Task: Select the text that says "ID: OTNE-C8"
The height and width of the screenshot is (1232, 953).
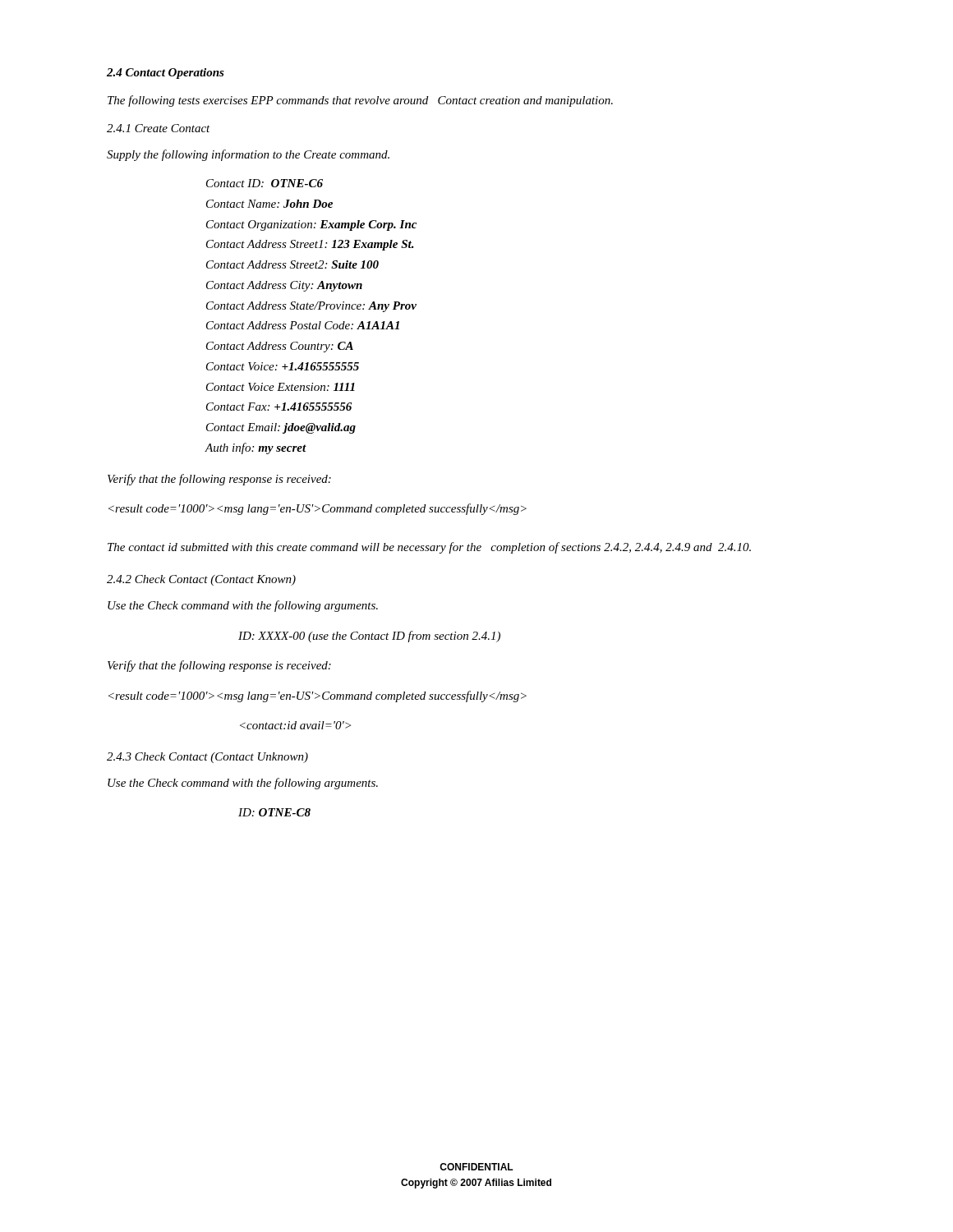Action: [x=274, y=812]
